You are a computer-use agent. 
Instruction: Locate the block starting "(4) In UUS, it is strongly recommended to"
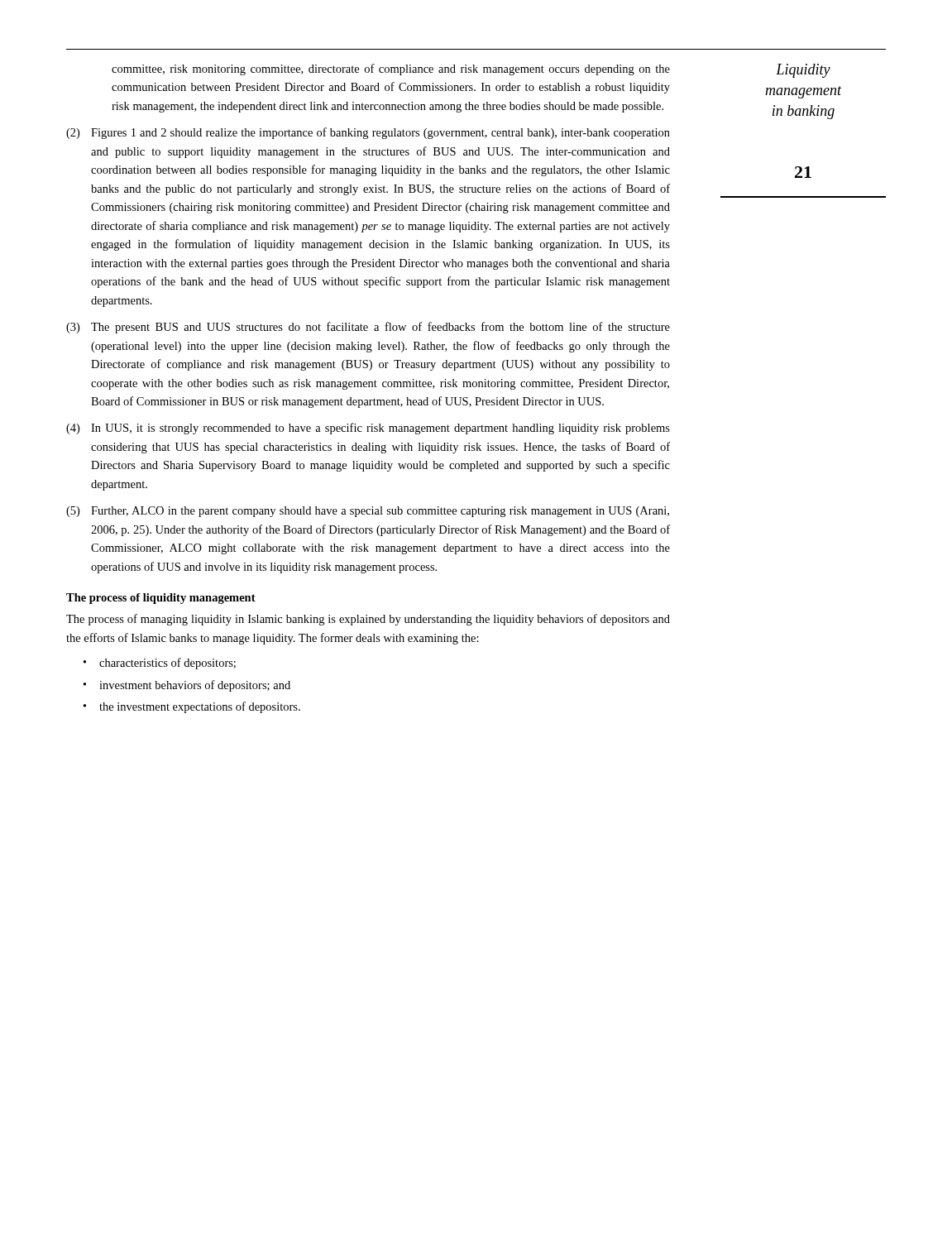pyautogui.click(x=368, y=456)
